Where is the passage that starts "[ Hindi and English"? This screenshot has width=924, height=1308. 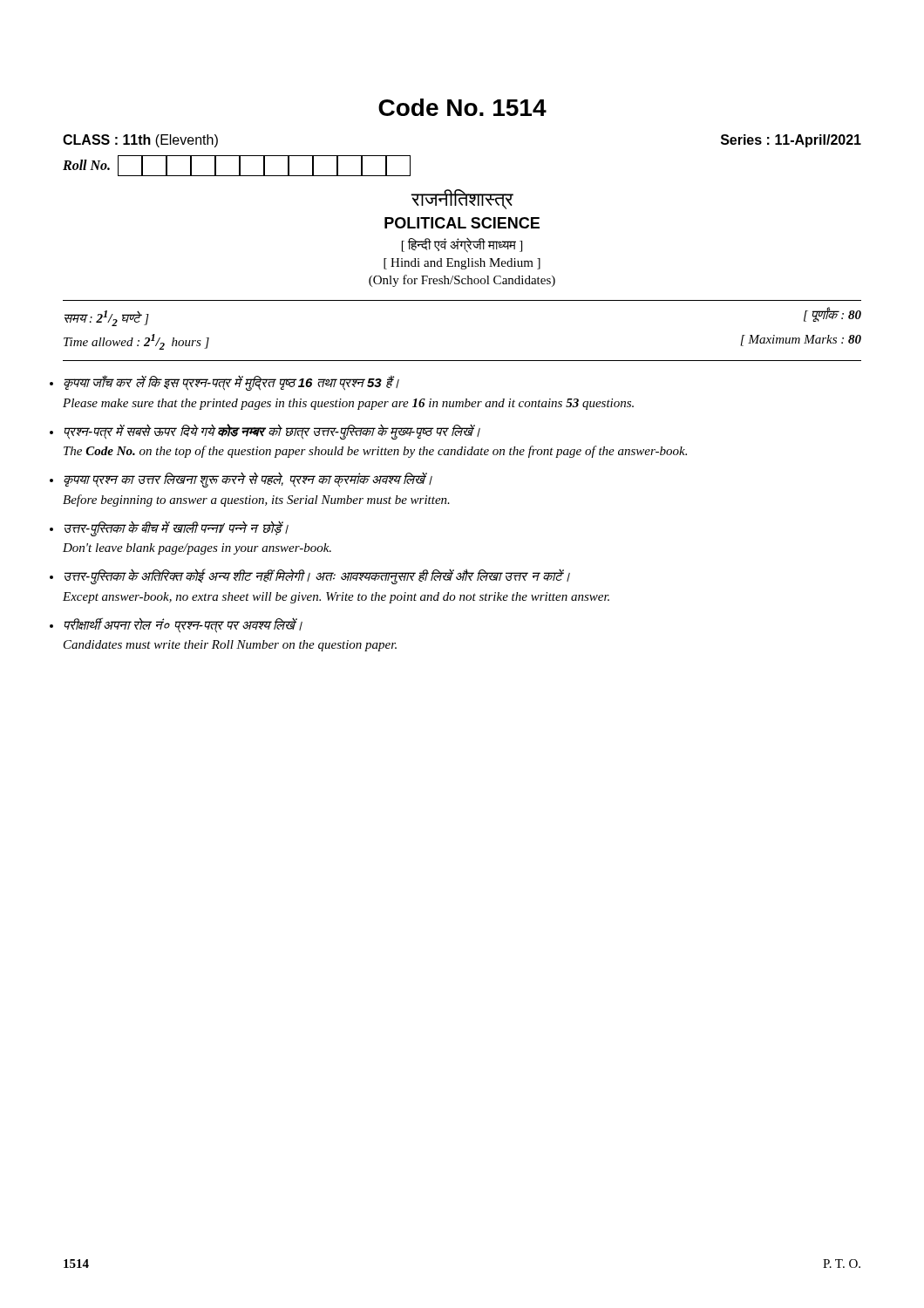pyautogui.click(x=462, y=262)
